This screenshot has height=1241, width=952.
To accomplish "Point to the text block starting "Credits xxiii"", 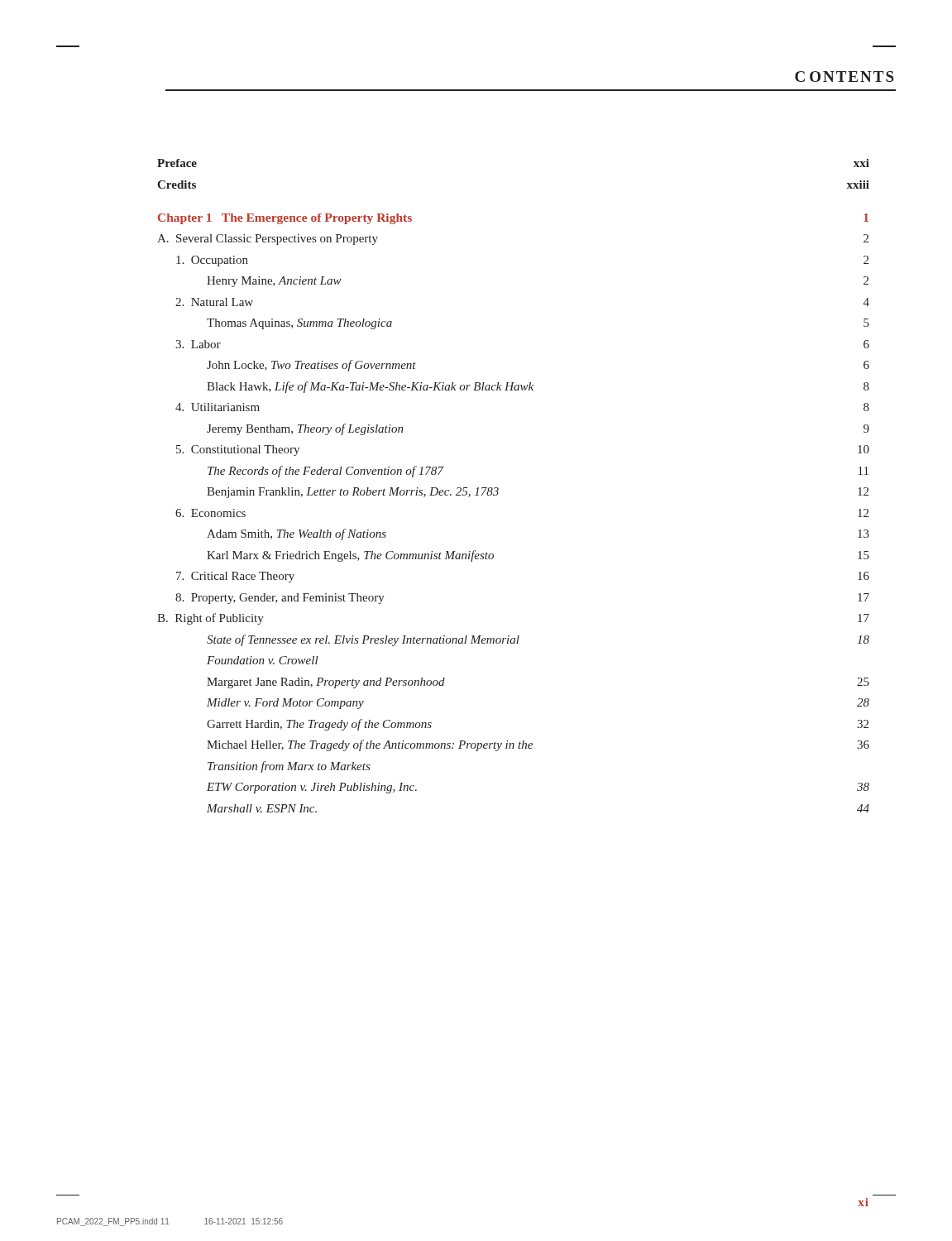I will (179, 184).
